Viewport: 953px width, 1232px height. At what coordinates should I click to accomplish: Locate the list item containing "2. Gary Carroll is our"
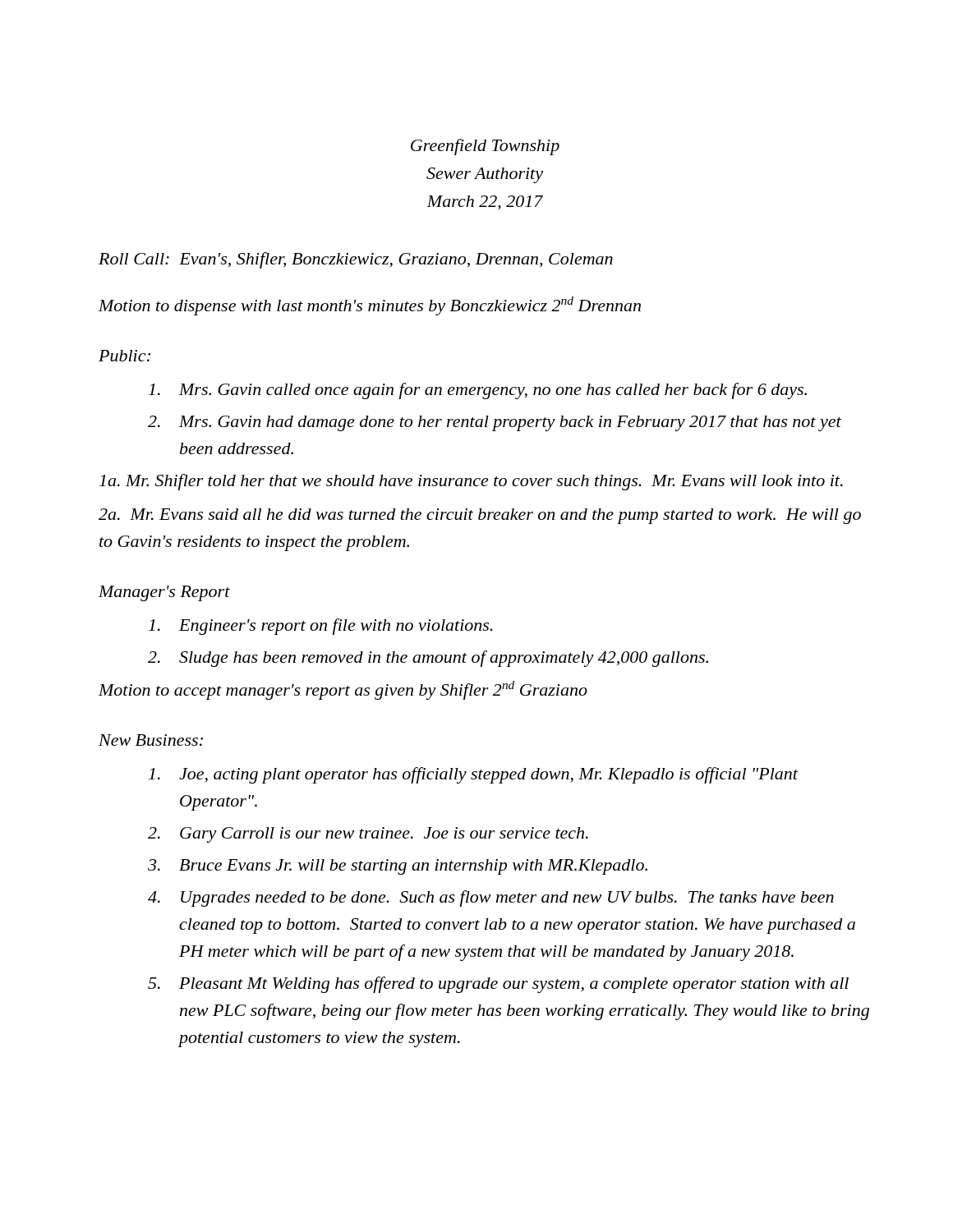pyautogui.click(x=369, y=832)
